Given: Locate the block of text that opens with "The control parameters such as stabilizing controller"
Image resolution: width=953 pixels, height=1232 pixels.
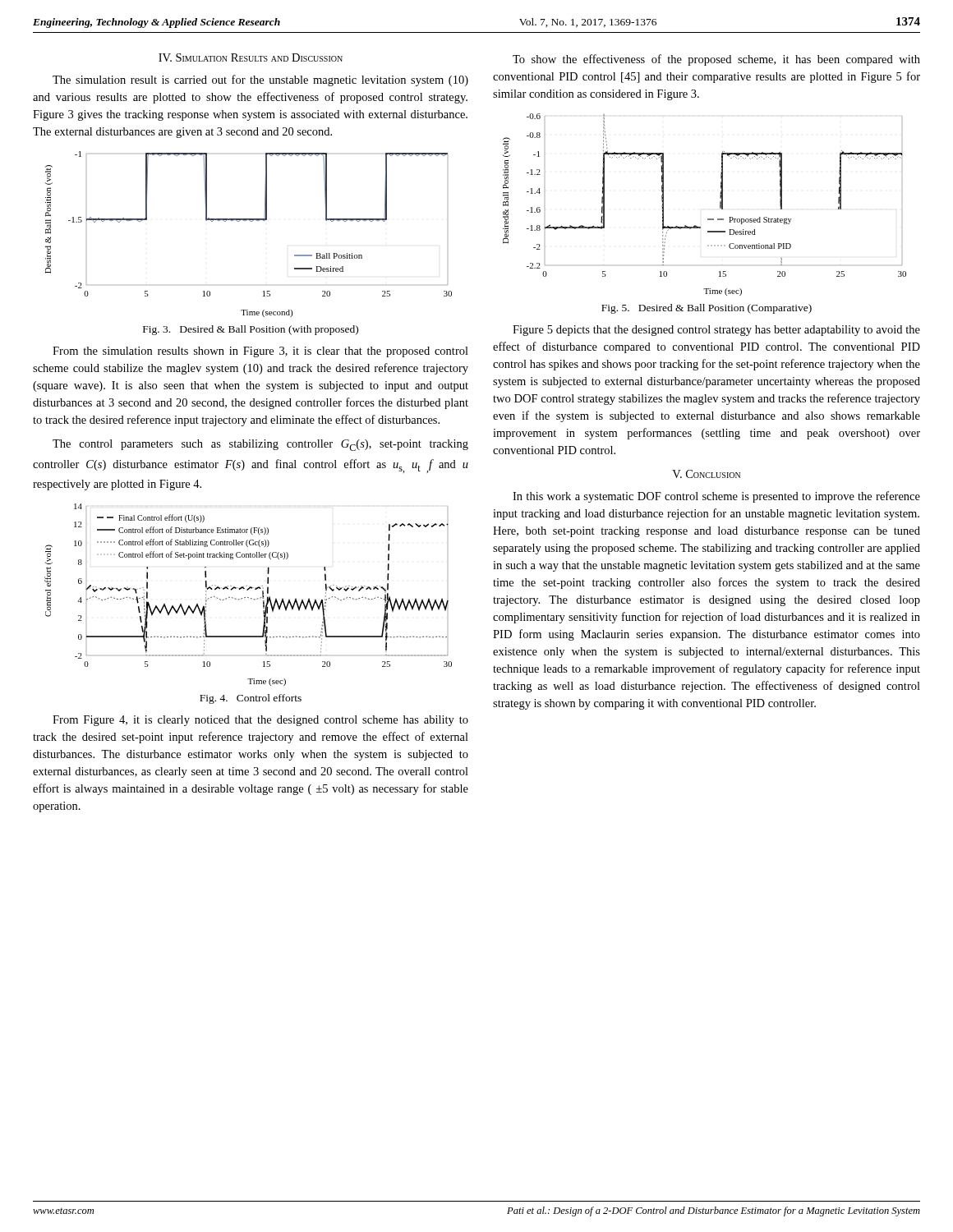Looking at the screenshot, I should pyautogui.click(x=251, y=464).
